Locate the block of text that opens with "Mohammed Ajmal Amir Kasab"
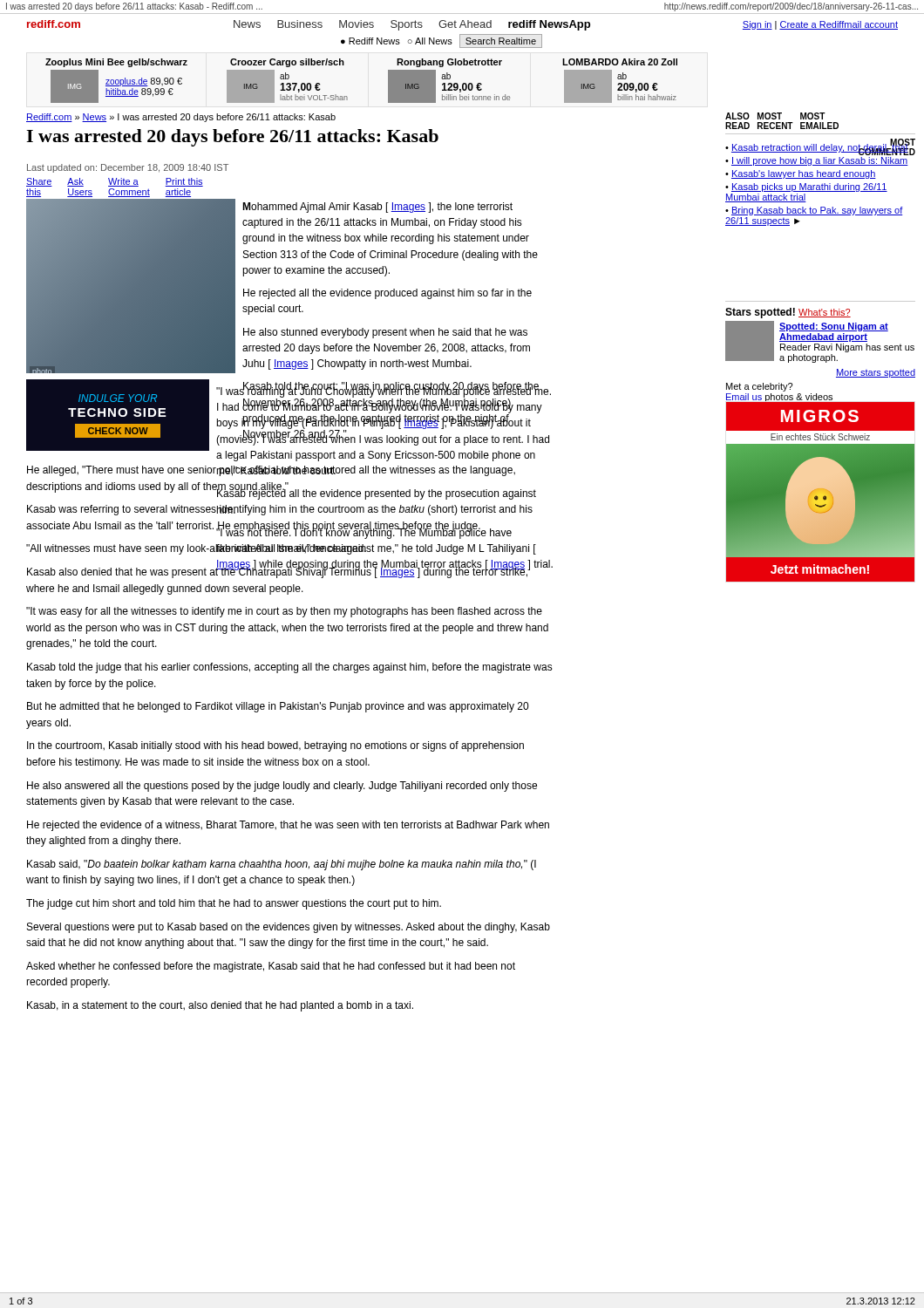Image resolution: width=924 pixels, height=1308 pixels. click(x=398, y=321)
